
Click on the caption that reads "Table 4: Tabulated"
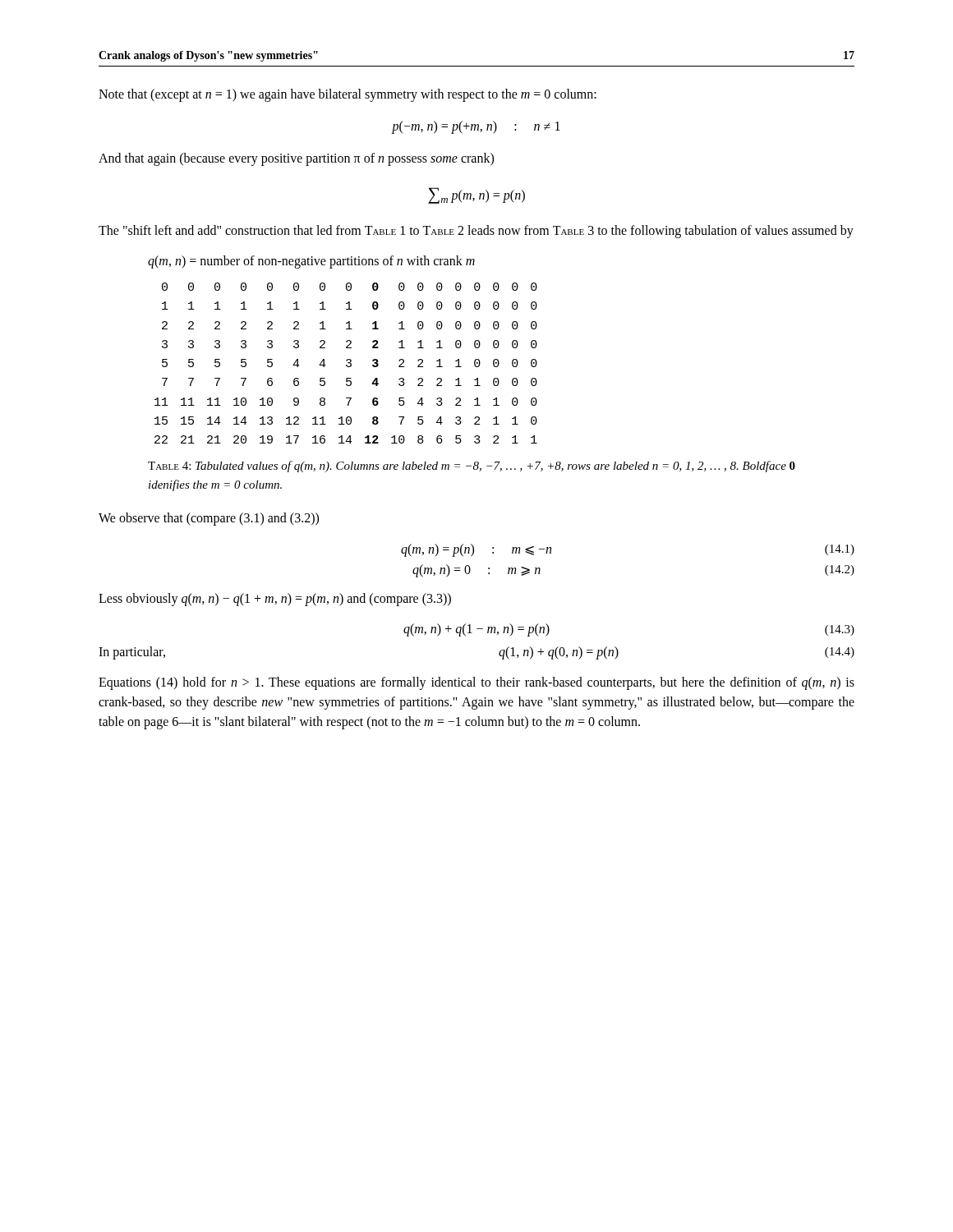tap(472, 475)
